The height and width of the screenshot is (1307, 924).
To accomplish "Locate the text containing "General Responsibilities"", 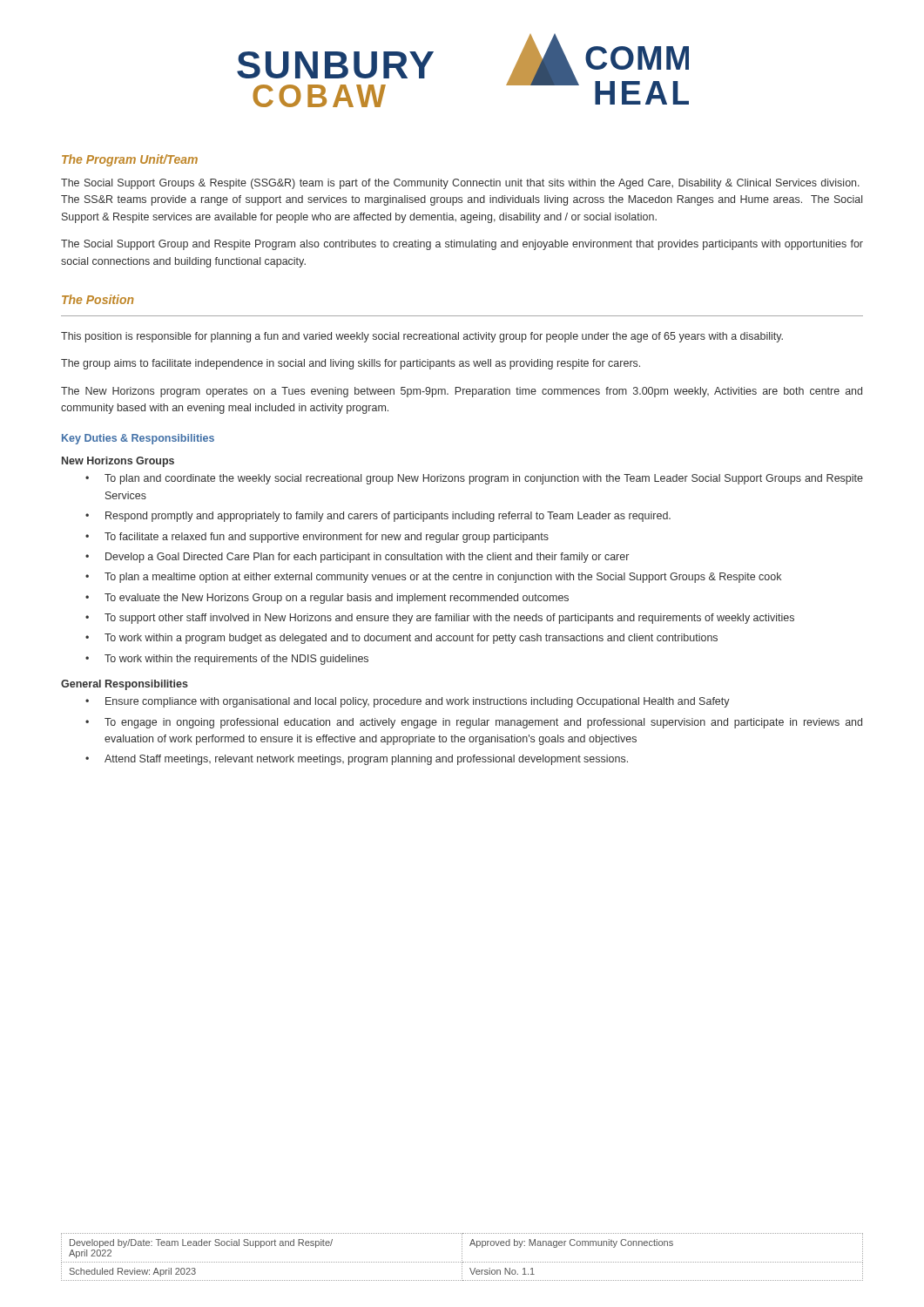I will click(x=125, y=684).
